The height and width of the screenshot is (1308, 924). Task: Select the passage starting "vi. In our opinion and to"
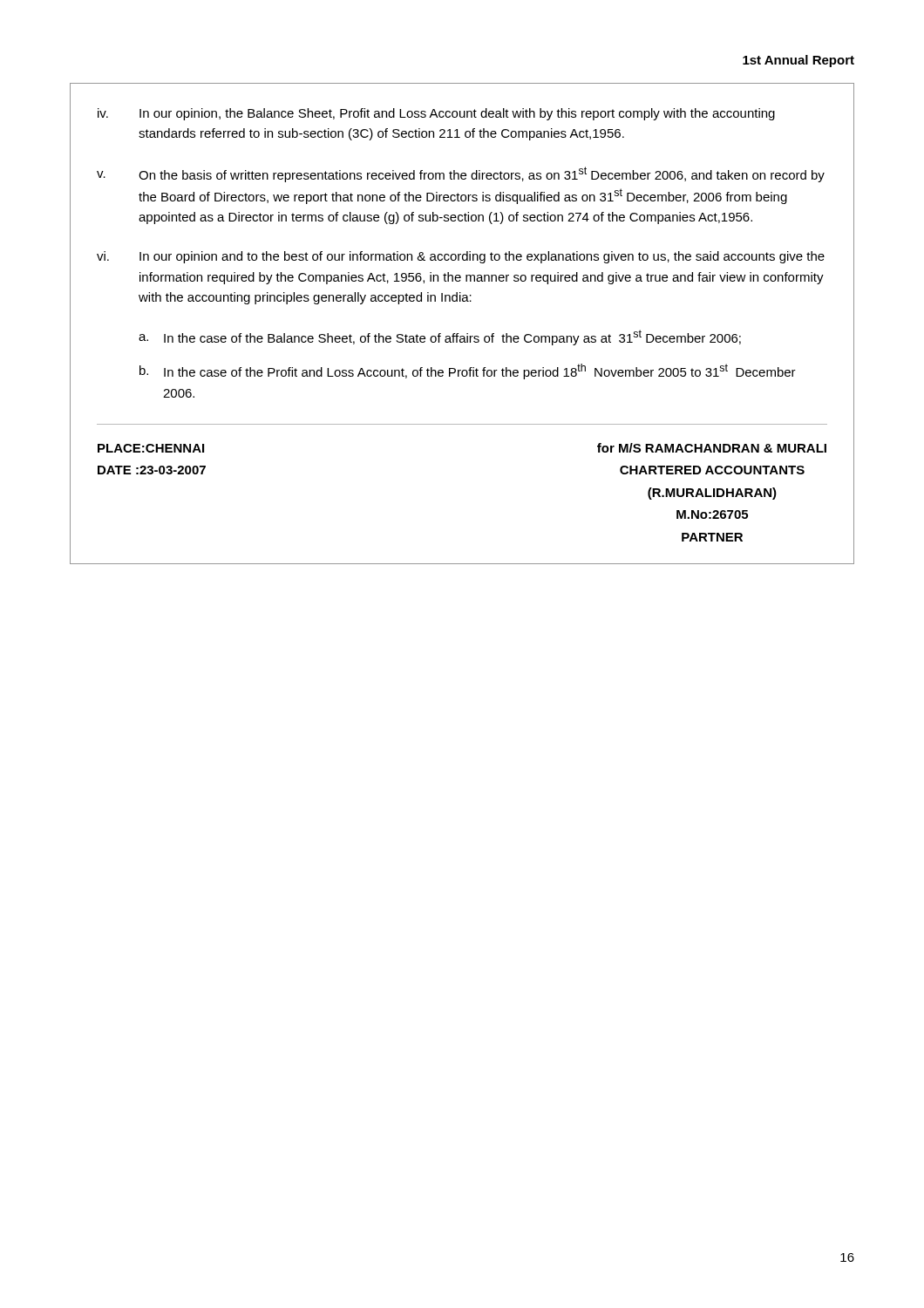tap(462, 277)
